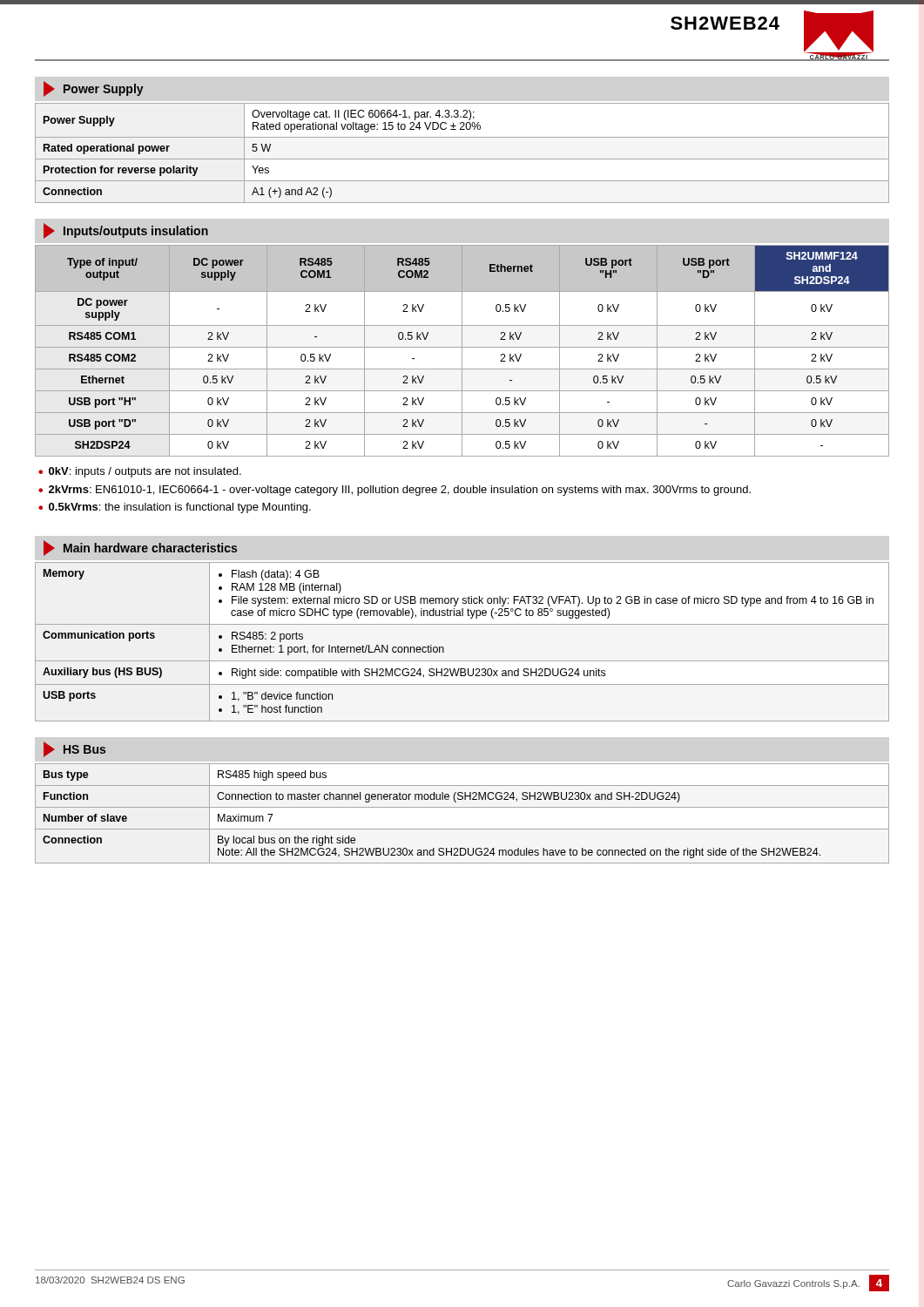
Task: Point to the element starting "• 0.5kVrms: the insulation"
Action: [x=175, y=508]
